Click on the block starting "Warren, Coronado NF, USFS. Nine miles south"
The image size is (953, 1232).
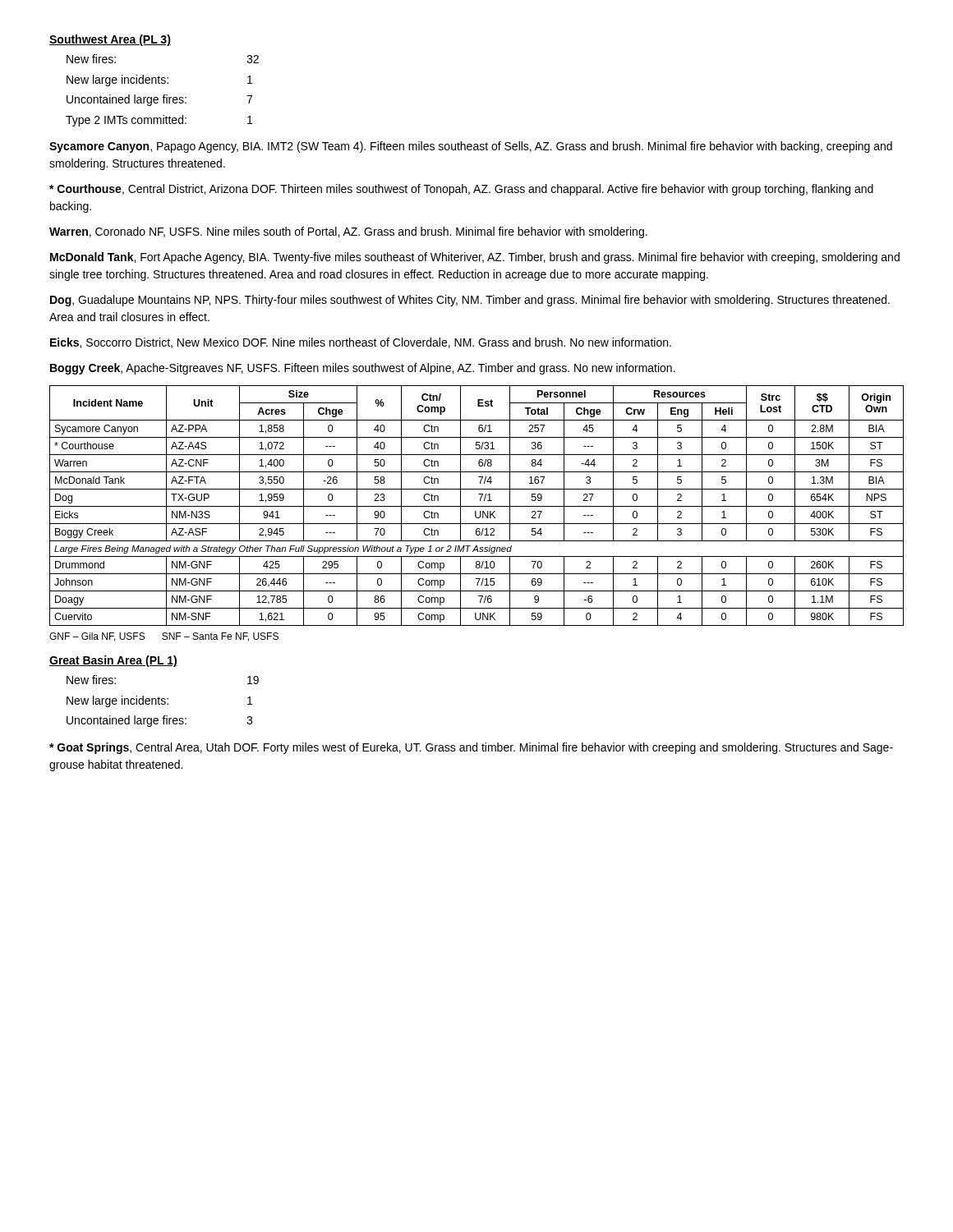point(349,232)
